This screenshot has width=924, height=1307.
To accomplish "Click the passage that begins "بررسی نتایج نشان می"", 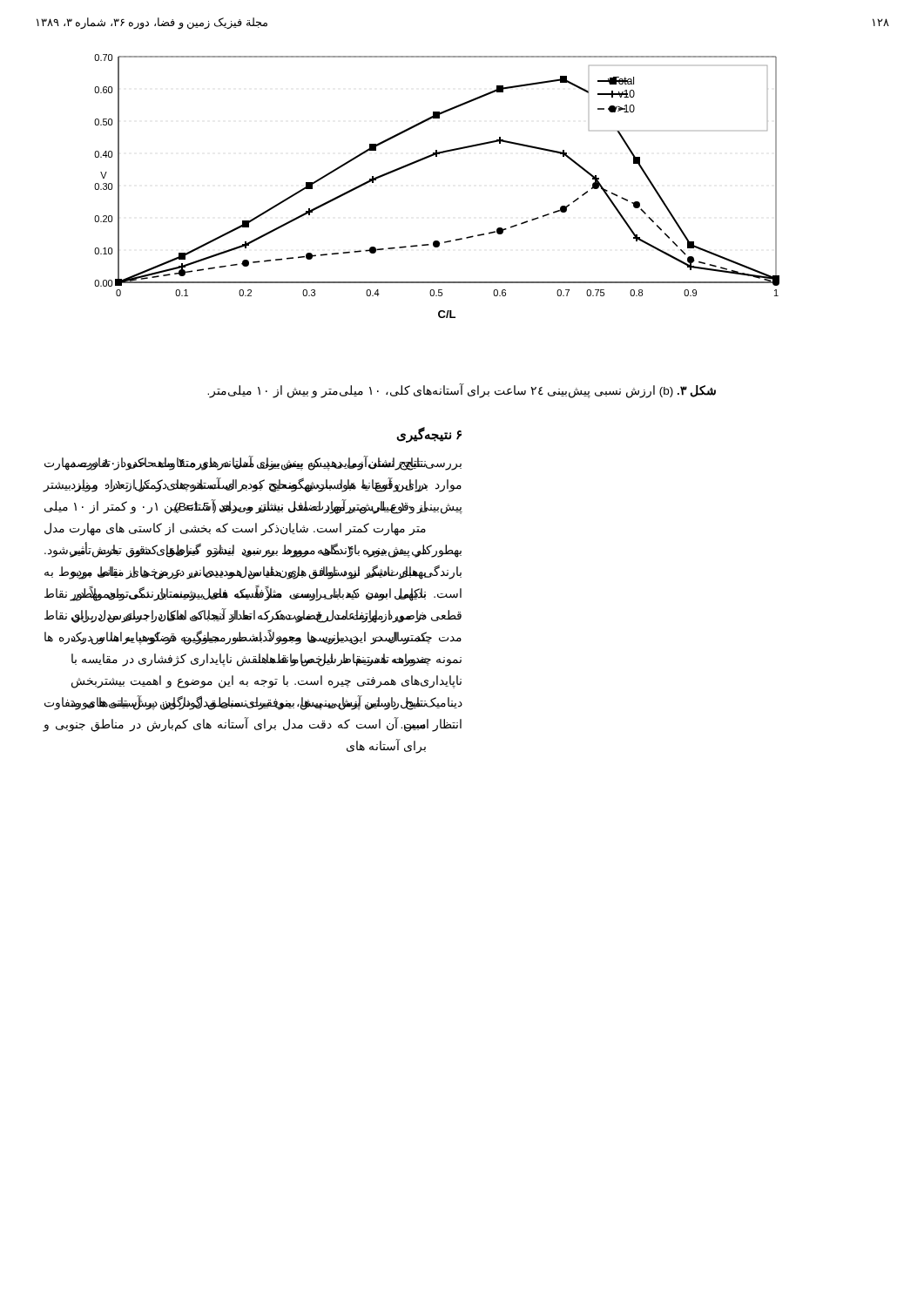I will point(266,594).
